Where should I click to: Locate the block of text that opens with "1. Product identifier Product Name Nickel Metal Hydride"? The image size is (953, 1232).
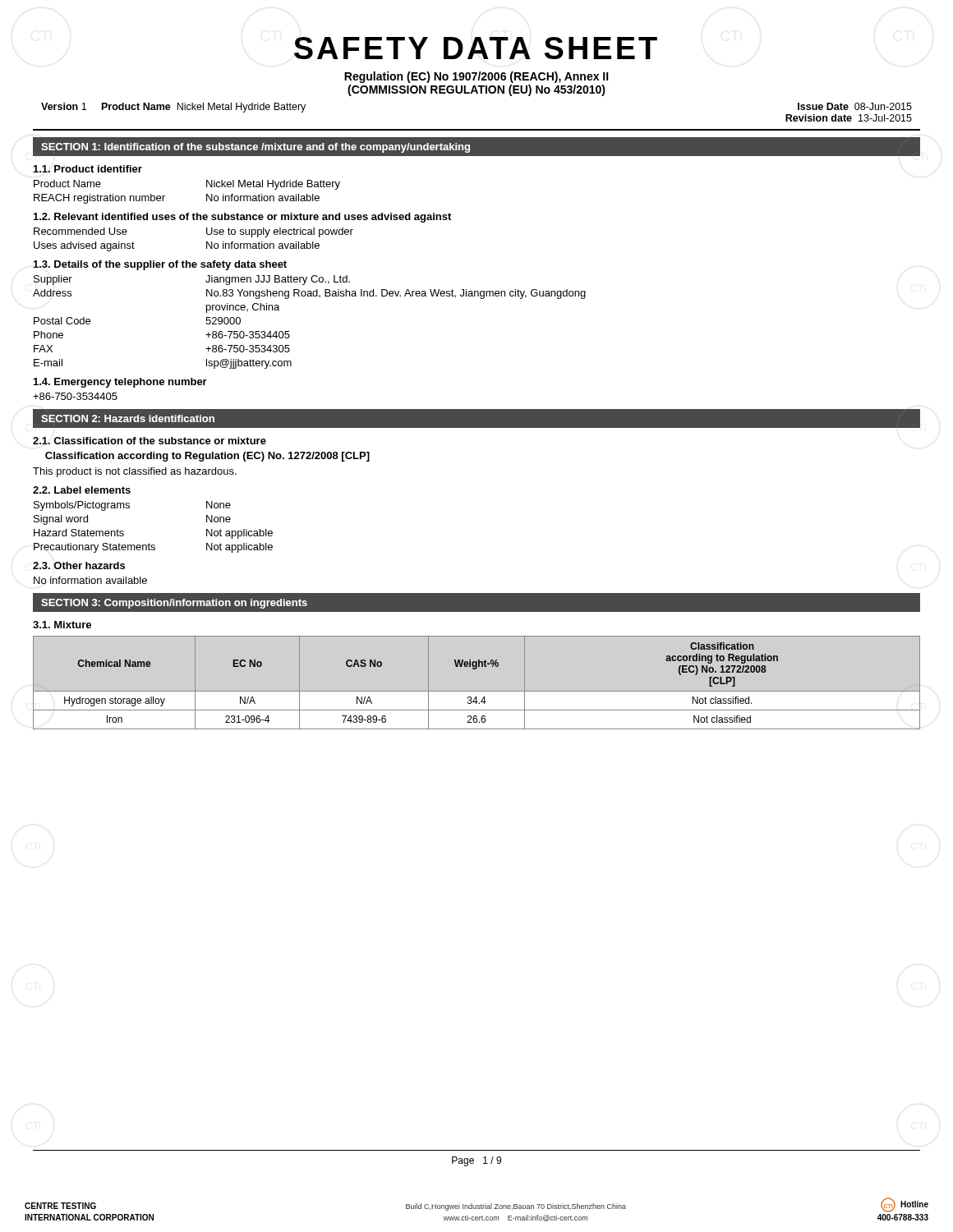(x=88, y=169)
